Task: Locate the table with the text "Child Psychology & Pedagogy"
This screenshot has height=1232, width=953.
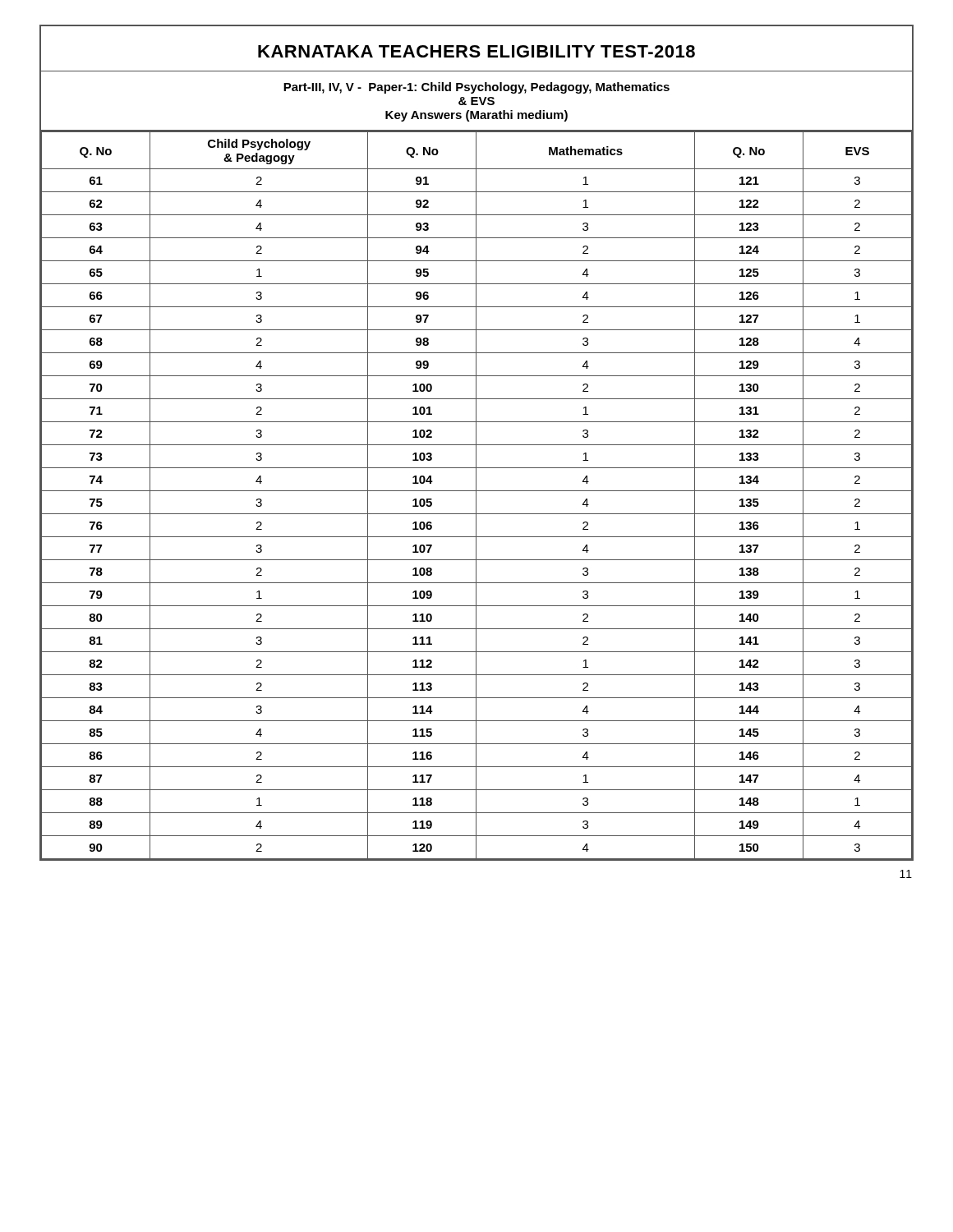Action: (476, 496)
